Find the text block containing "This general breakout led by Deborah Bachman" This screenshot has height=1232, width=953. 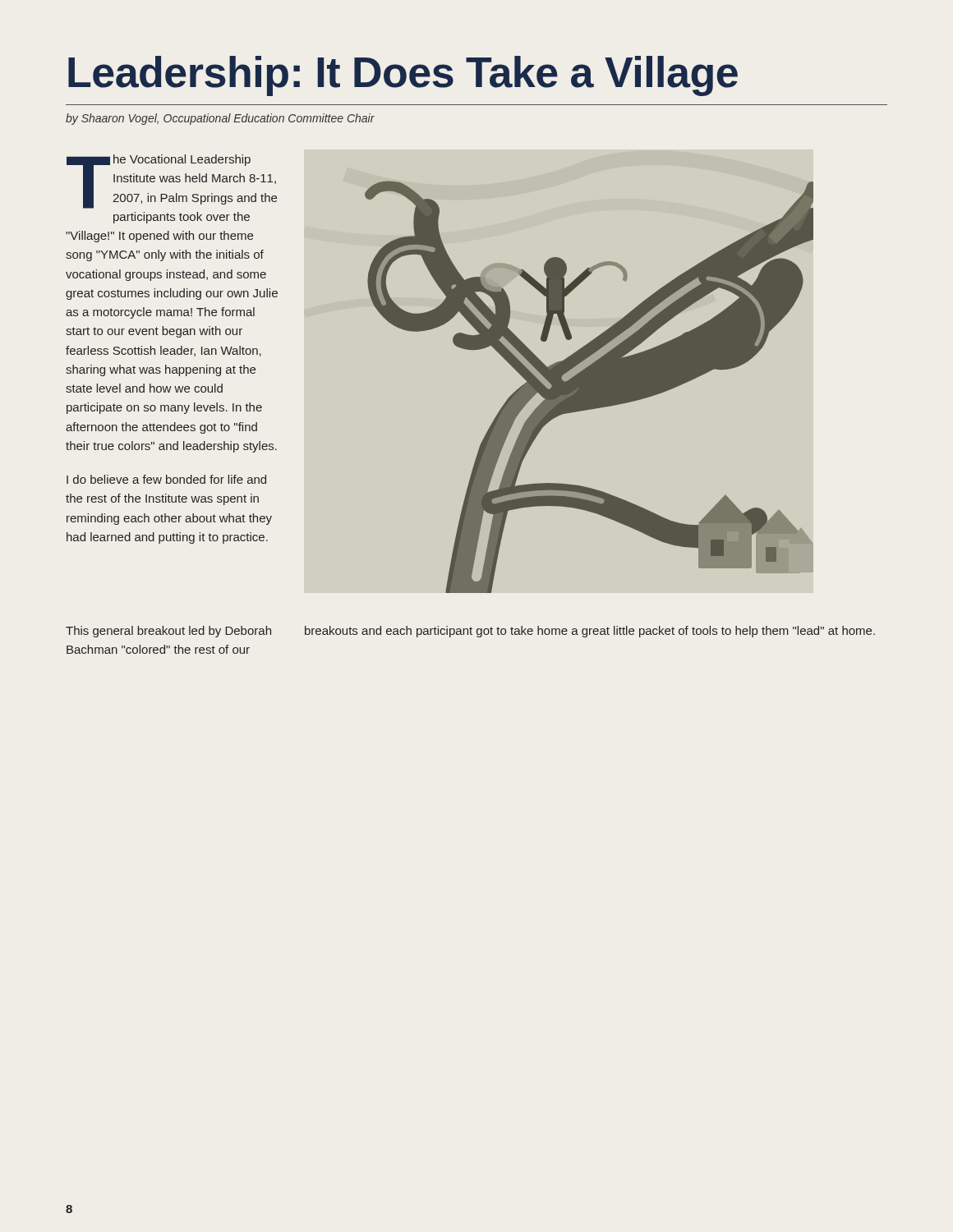pyautogui.click(x=169, y=640)
